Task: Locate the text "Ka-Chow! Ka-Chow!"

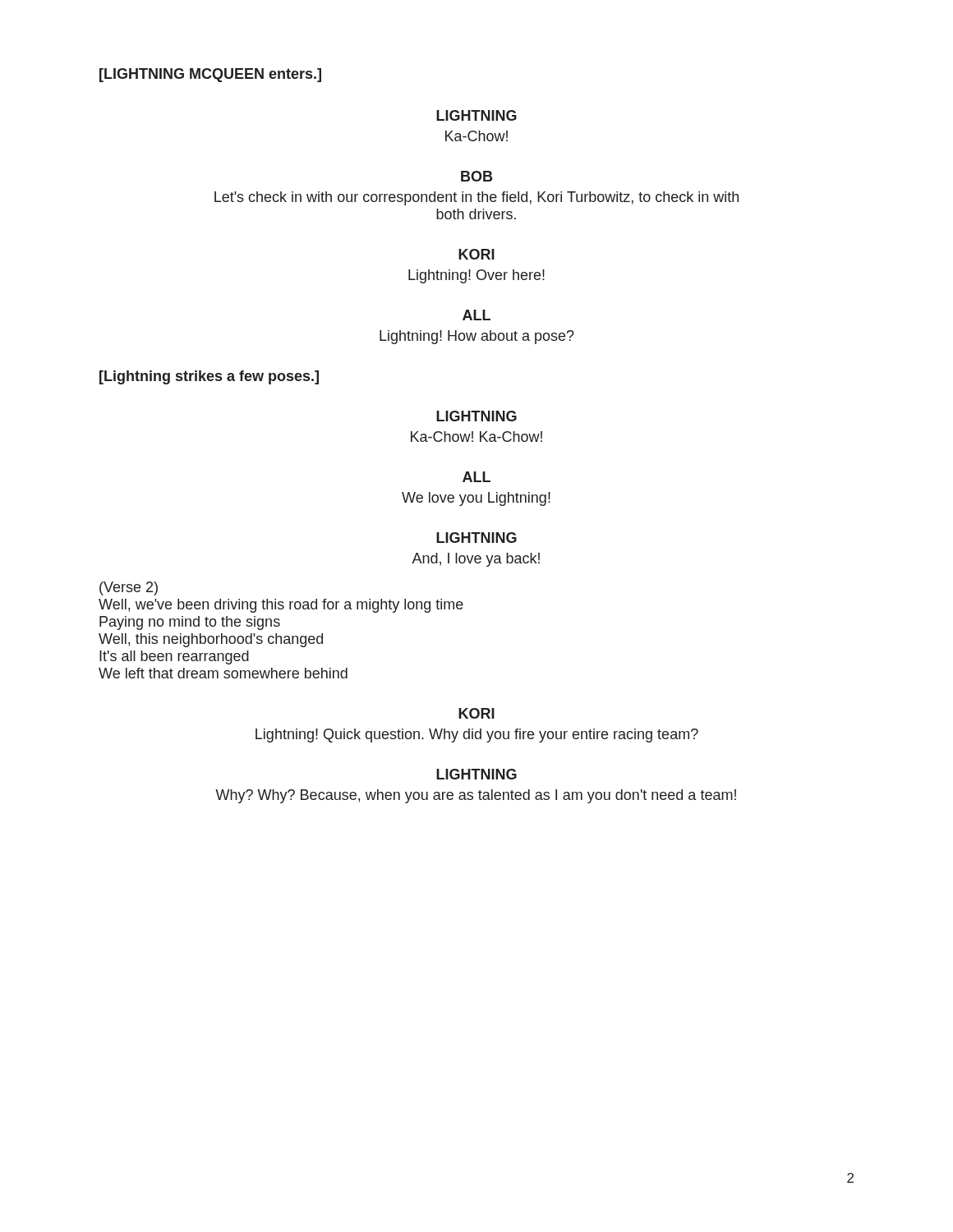Action: [x=476, y=437]
